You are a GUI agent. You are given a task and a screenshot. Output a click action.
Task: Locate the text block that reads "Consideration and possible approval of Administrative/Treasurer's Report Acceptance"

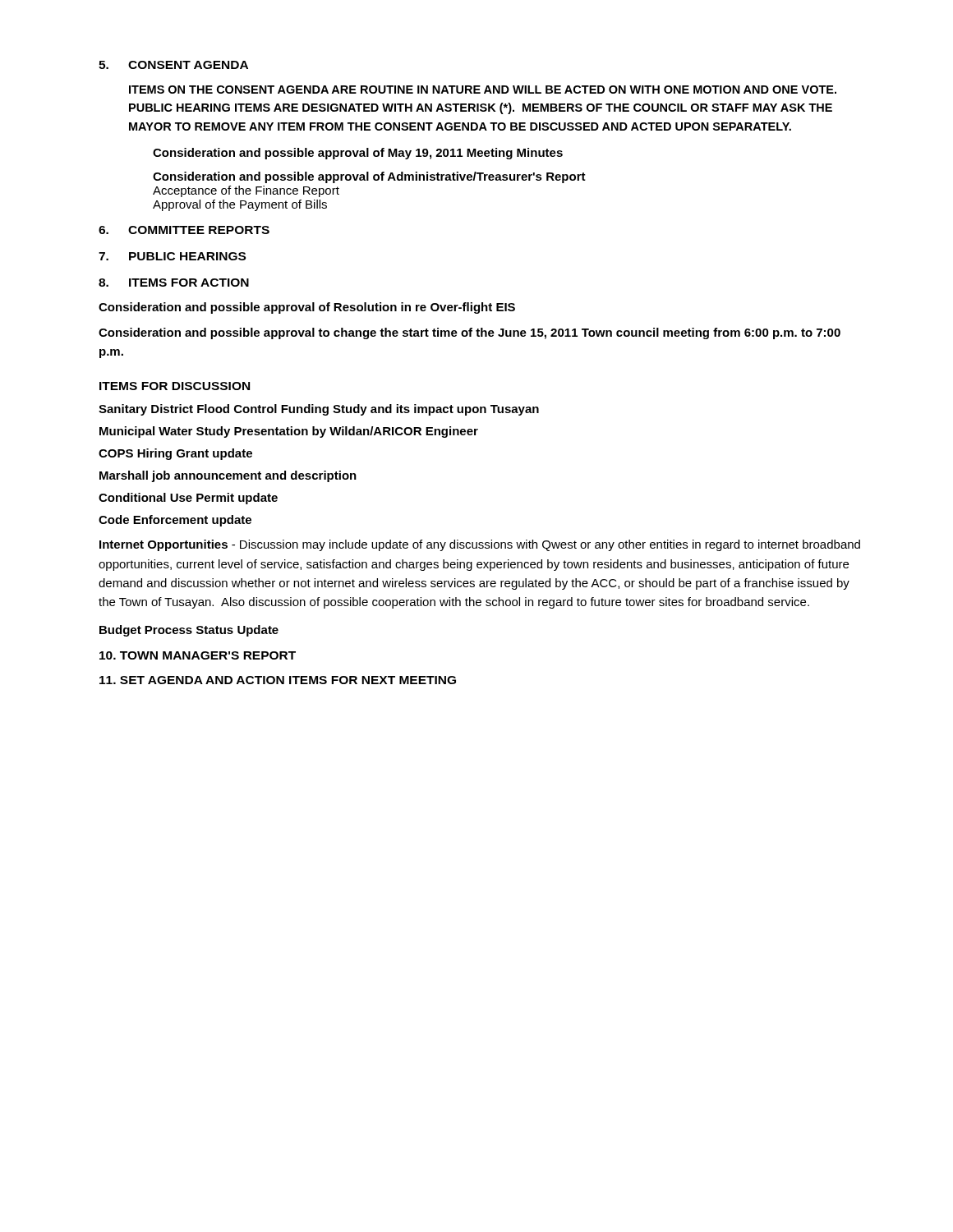[x=369, y=190]
